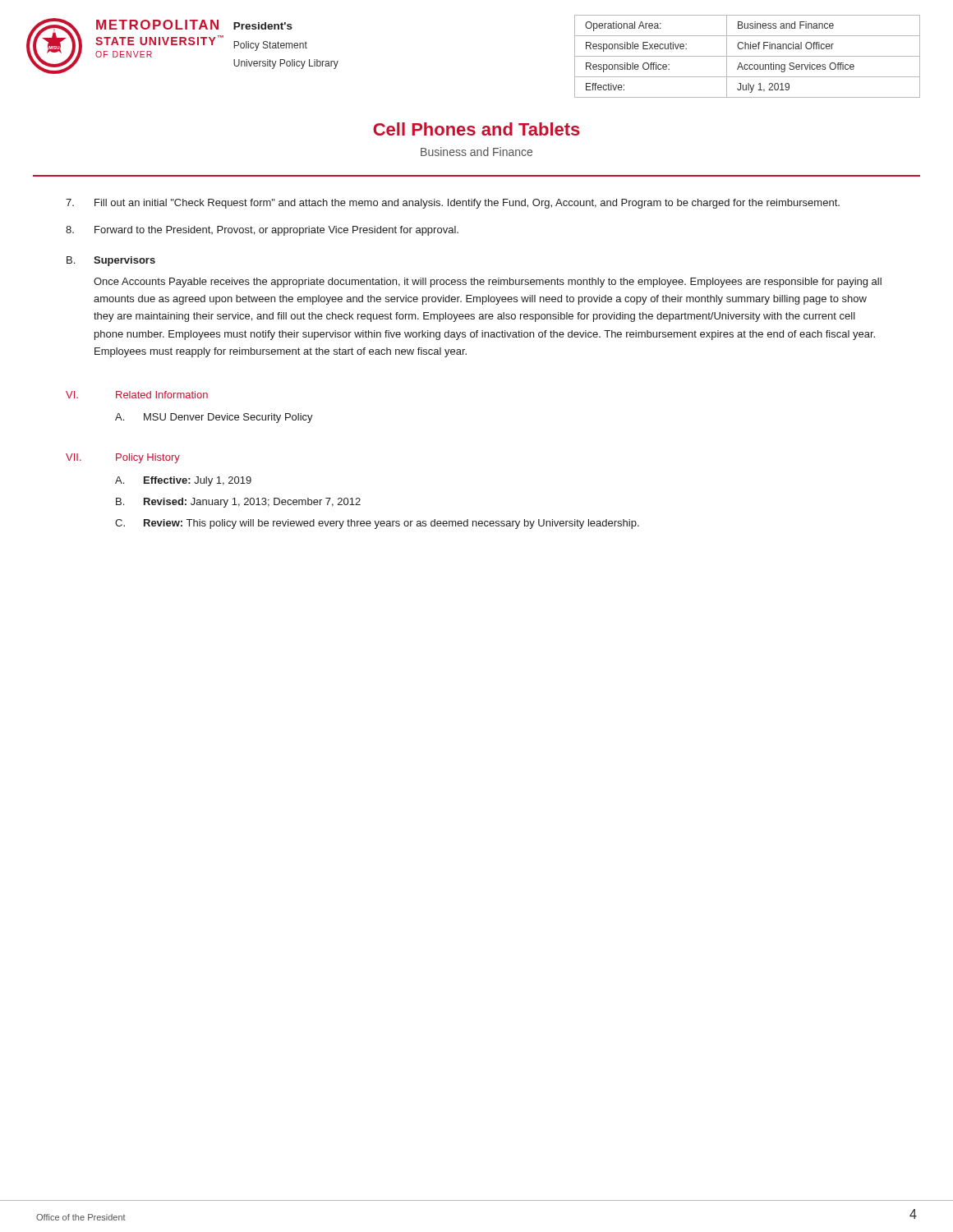The image size is (953, 1232).
Task: Locate the block starting "B. Supervisors"
Action: tap(111, 260)
